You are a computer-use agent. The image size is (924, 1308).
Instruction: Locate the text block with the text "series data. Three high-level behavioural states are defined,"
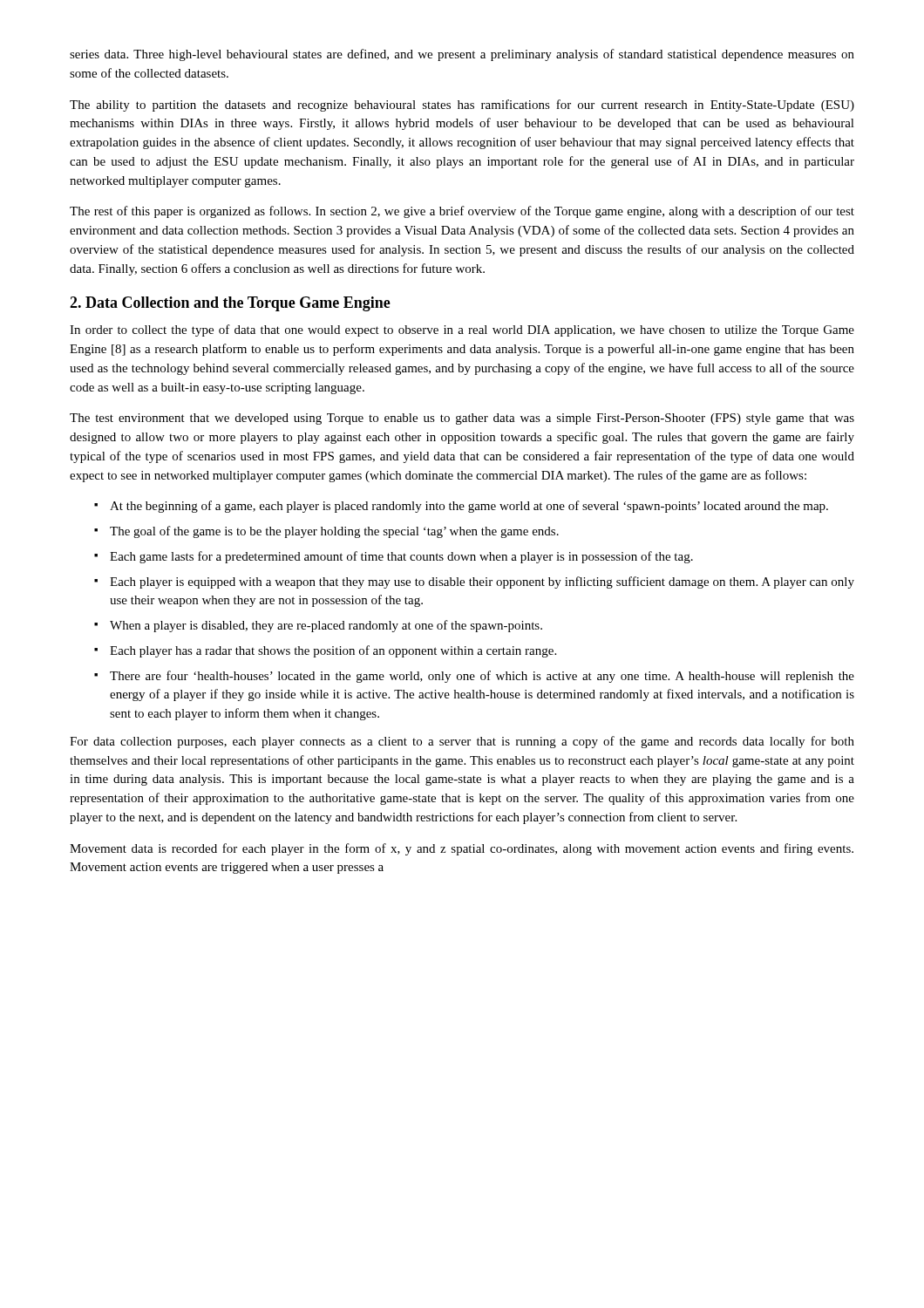coord(462,64)
